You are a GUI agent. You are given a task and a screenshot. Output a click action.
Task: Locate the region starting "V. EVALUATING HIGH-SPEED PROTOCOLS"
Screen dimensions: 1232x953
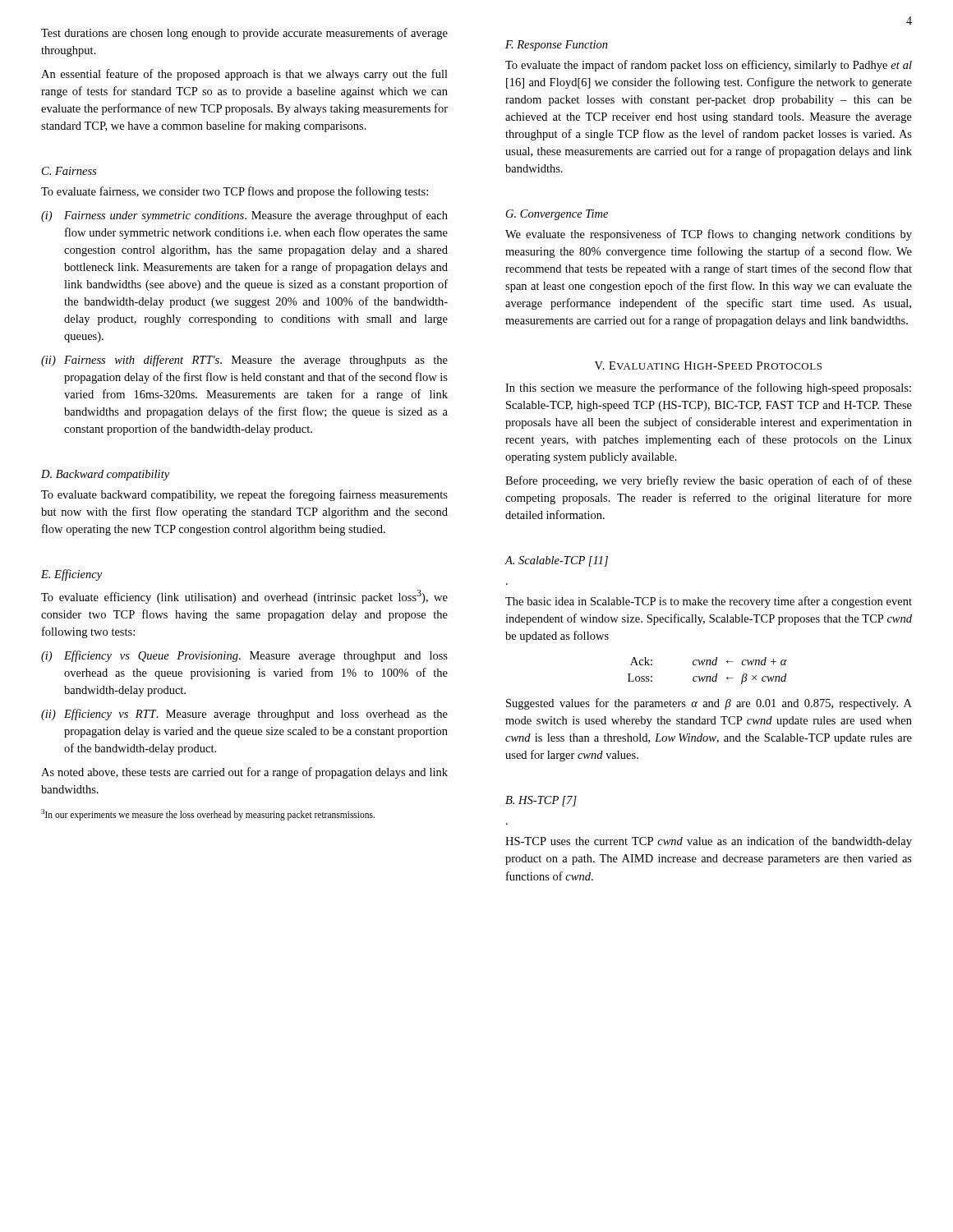click(x=709, y=366)
